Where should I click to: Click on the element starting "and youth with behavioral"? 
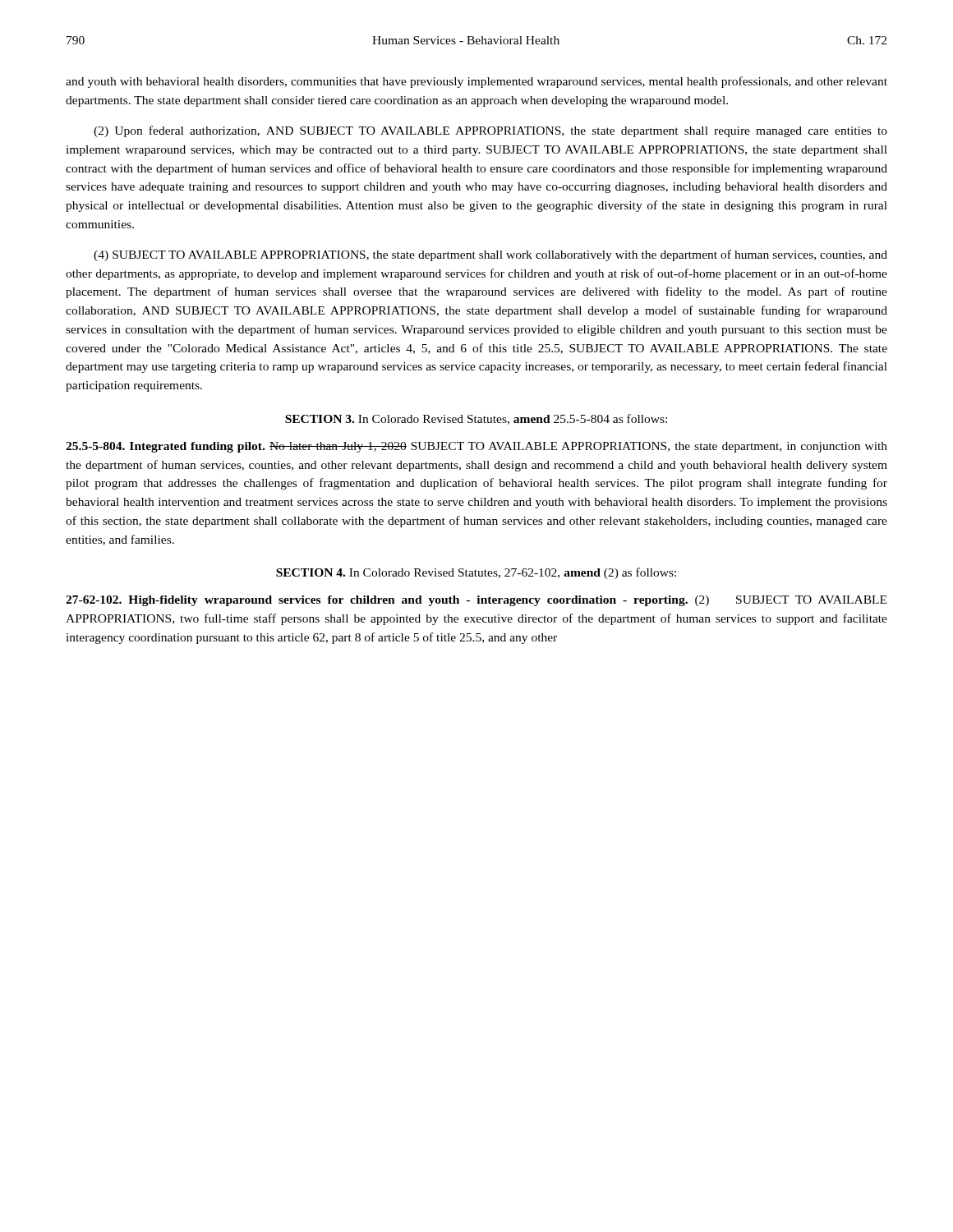point(476,91)
